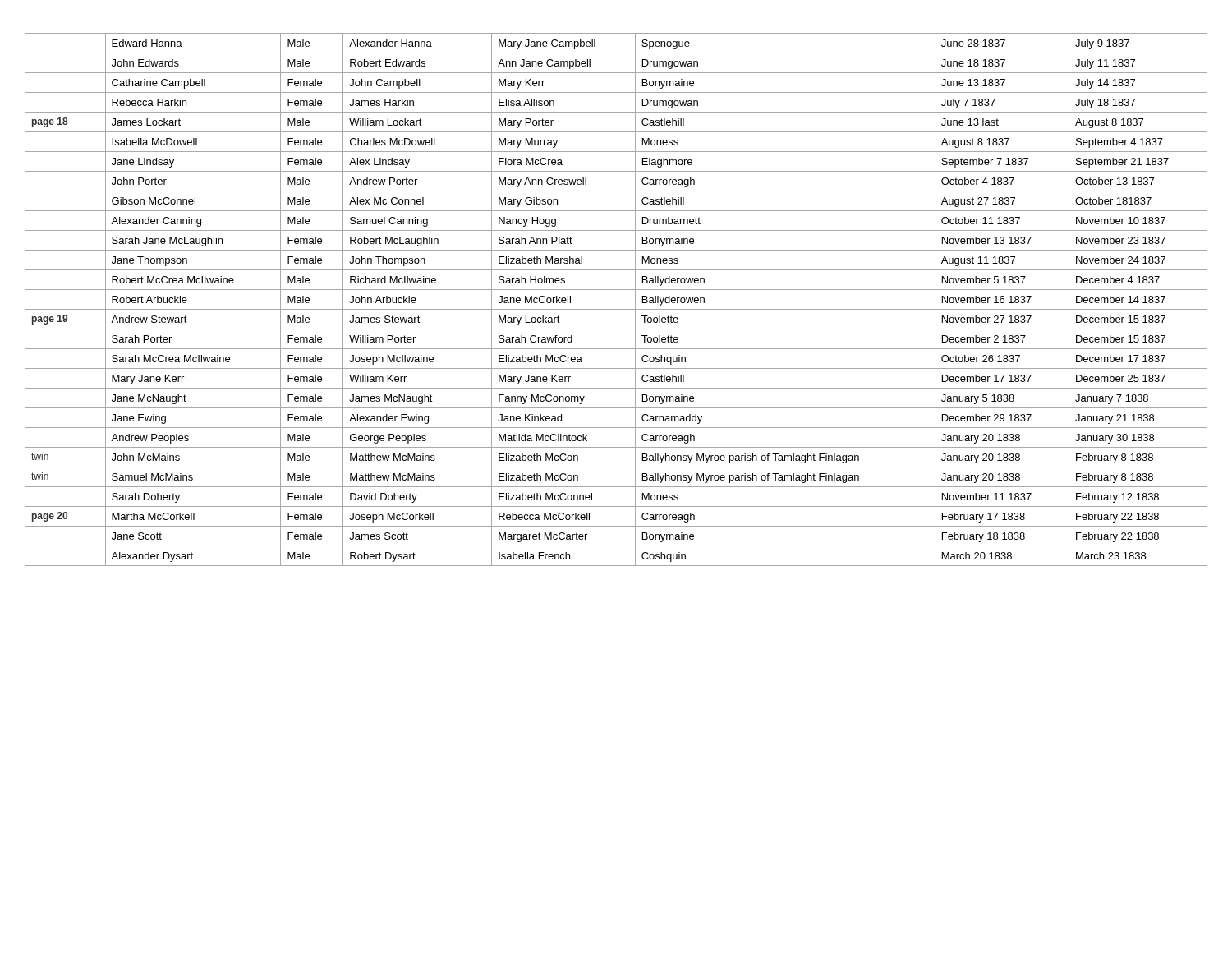The image size is (1232, 953).
Task: Select the table that reads "Mary Gibson"
Action: click(616, 299)
